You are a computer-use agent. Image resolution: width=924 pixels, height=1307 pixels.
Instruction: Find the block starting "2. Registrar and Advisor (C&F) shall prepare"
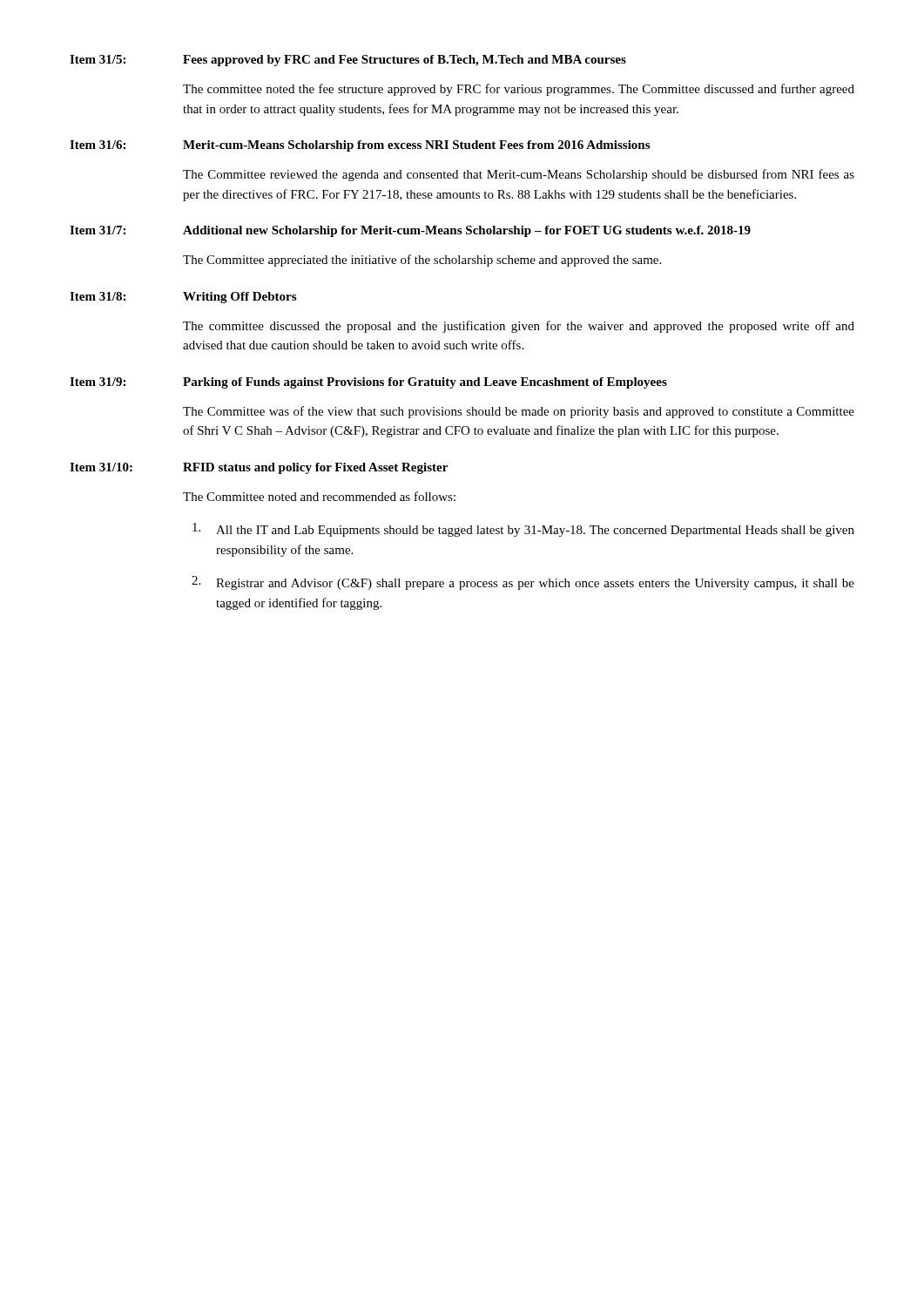pos(523,593)
